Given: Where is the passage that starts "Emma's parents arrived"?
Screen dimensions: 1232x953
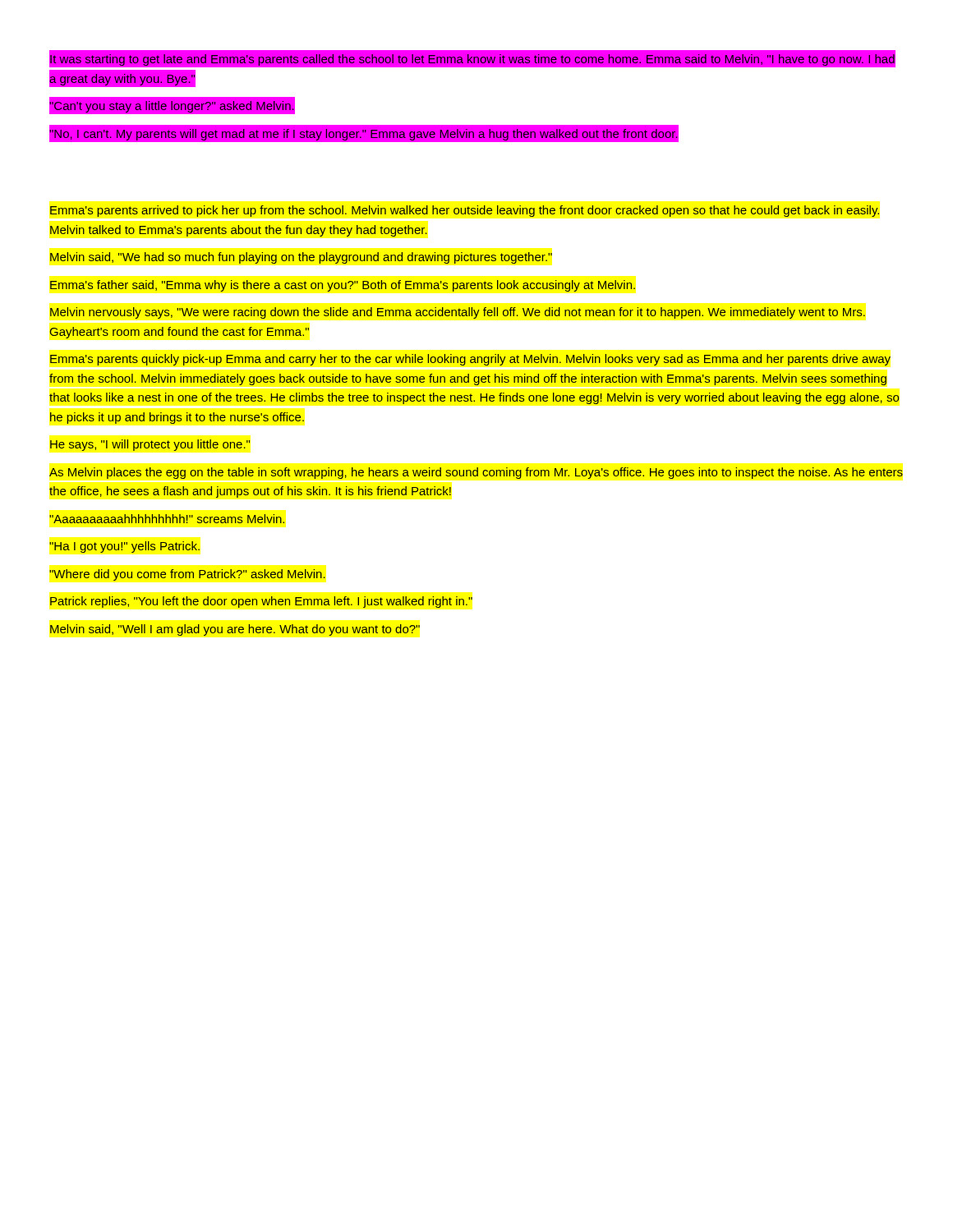Looking at the screenshot, I should (465, 219).
